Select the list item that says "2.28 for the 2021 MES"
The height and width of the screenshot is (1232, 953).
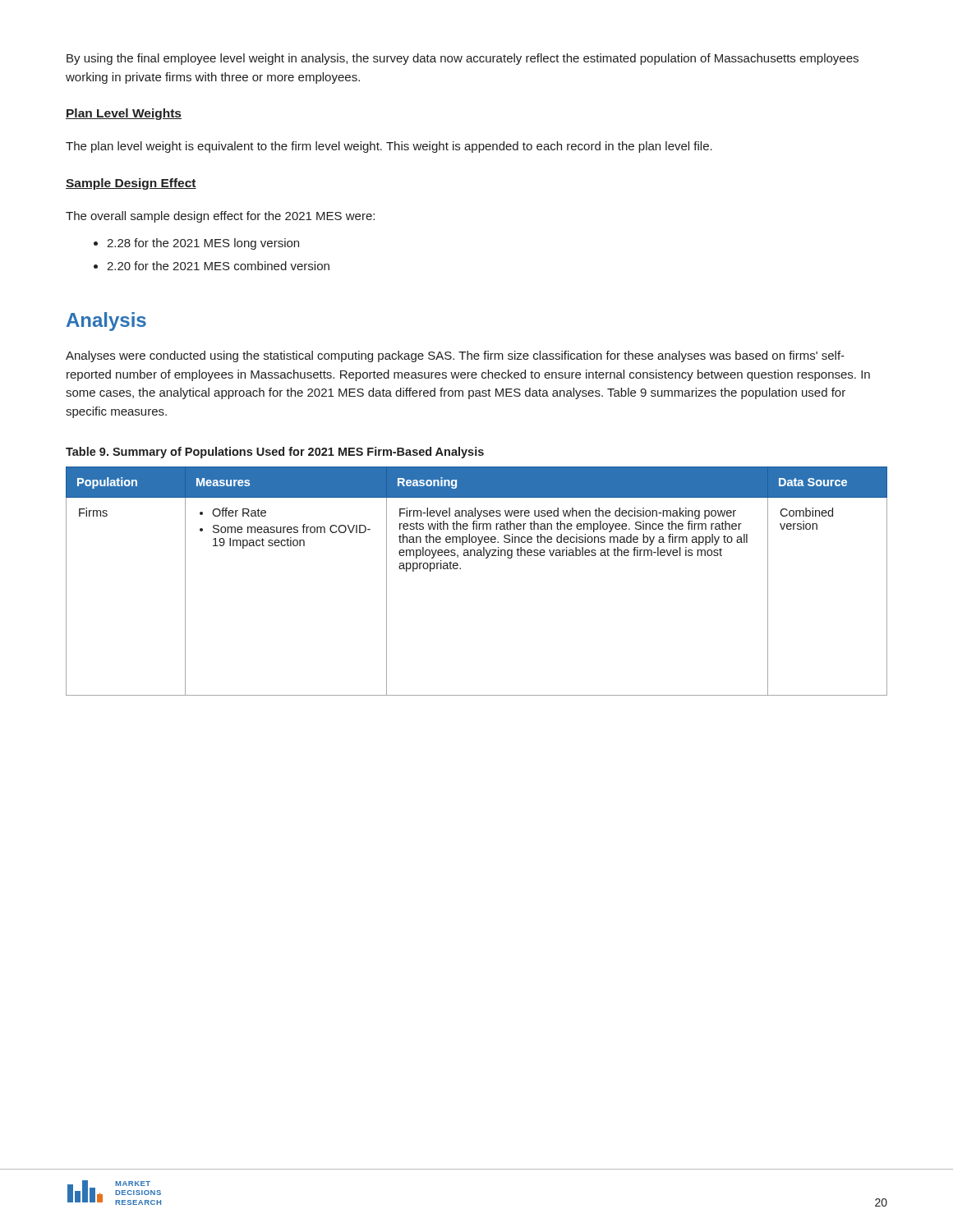click(196, 244)
